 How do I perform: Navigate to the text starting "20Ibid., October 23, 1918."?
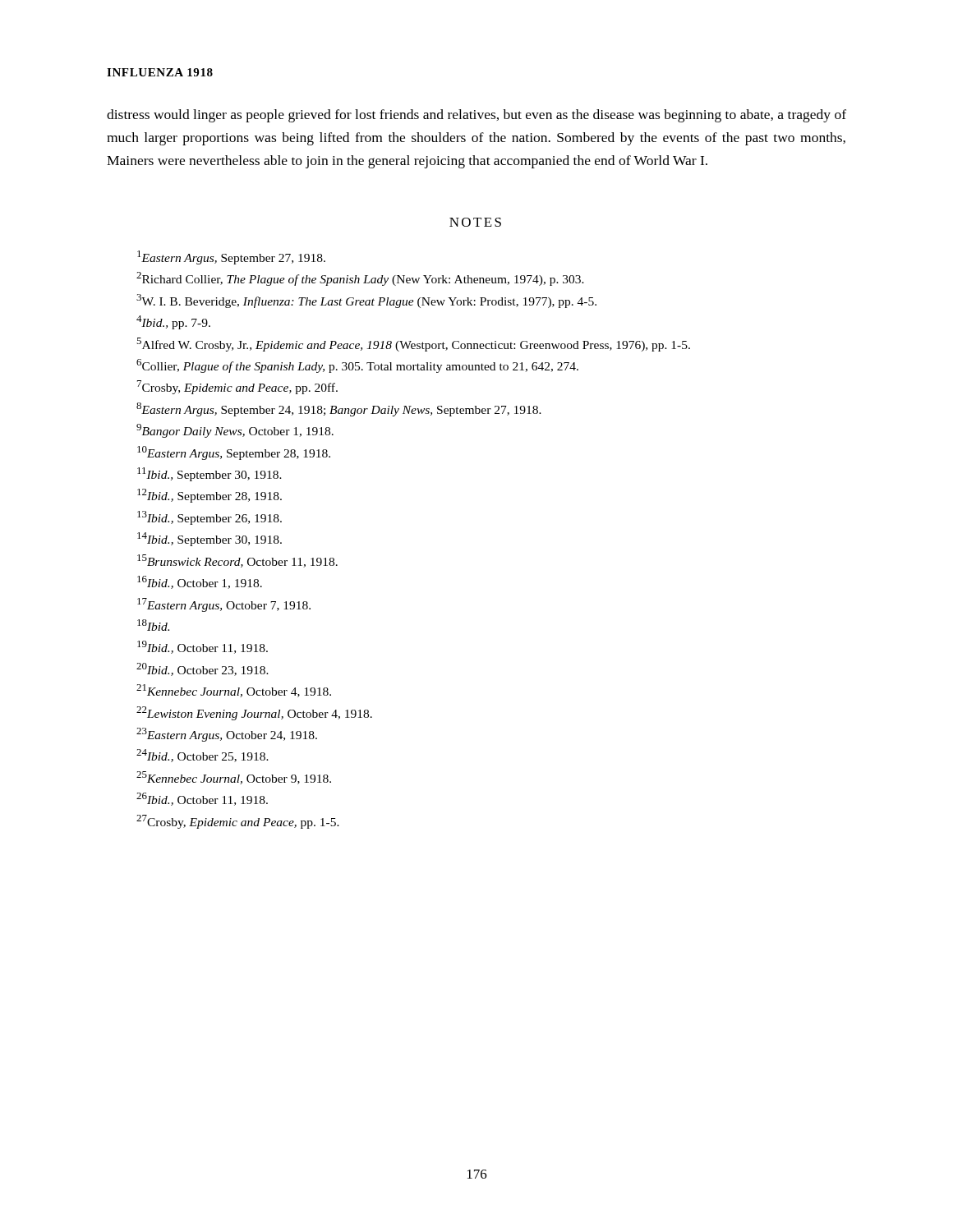[203, 668]
